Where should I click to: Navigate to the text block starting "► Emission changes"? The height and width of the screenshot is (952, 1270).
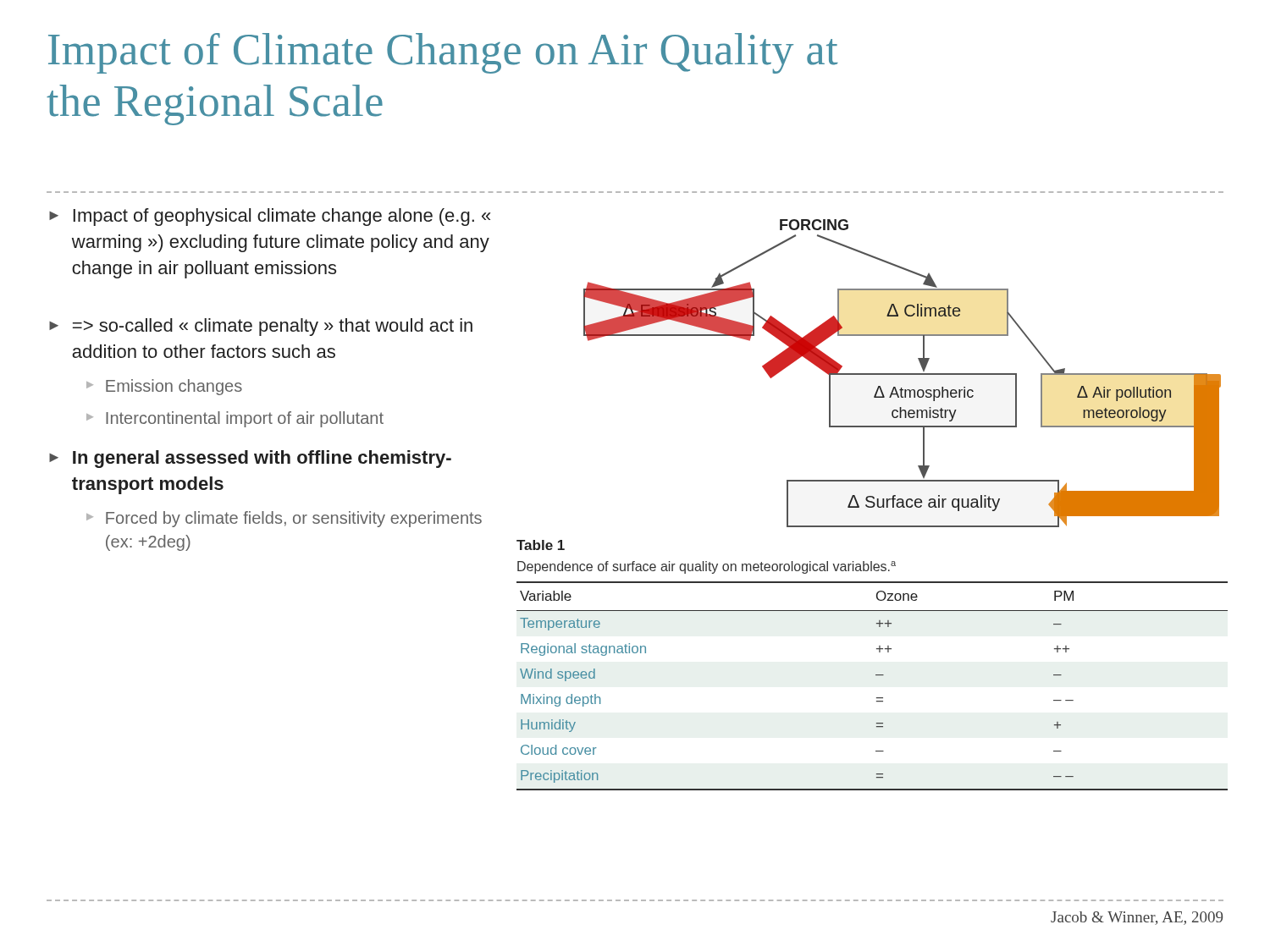pos(163,386)
